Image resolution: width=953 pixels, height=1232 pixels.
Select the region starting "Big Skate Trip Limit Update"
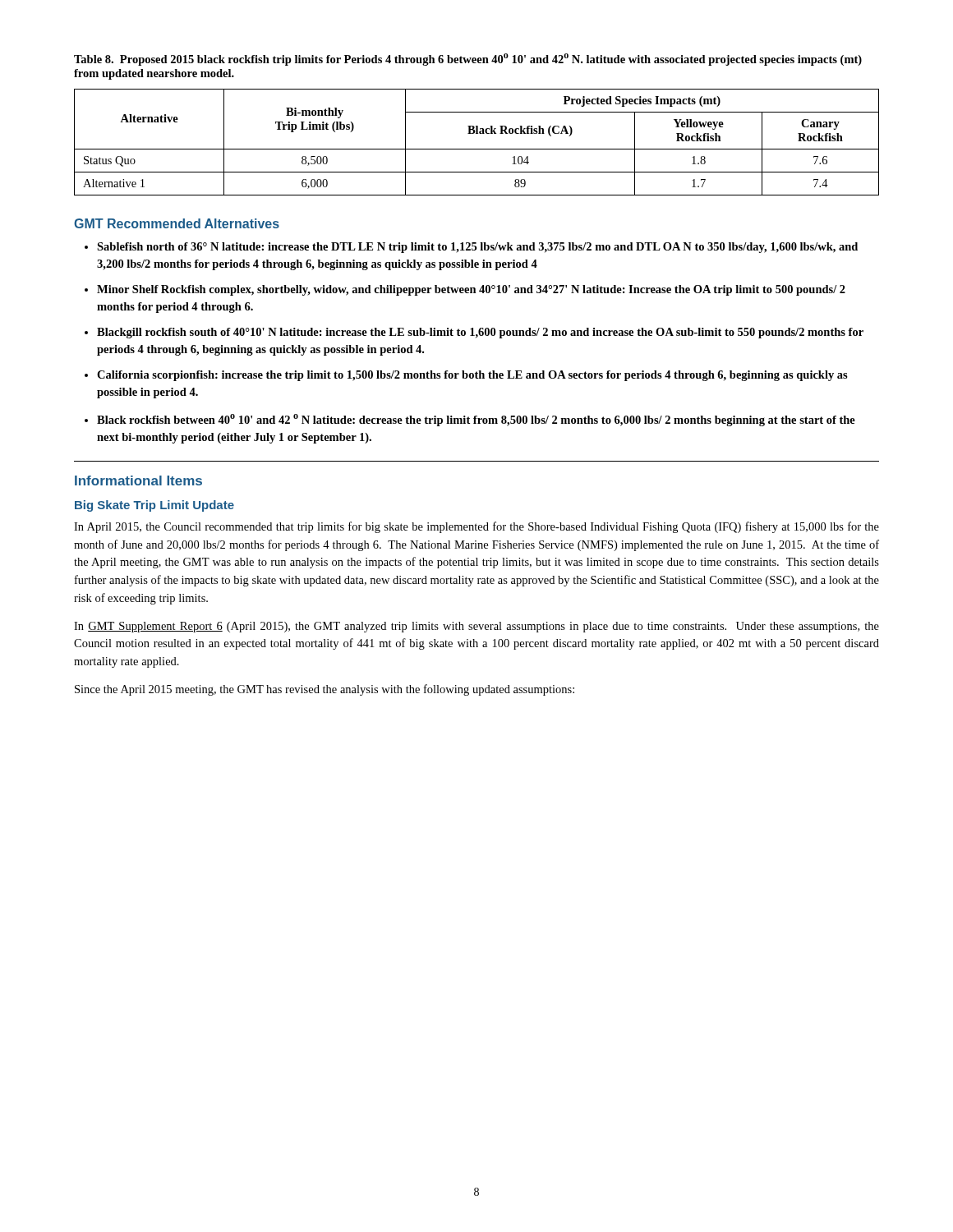pyautogui.click(x=154, y=505)
